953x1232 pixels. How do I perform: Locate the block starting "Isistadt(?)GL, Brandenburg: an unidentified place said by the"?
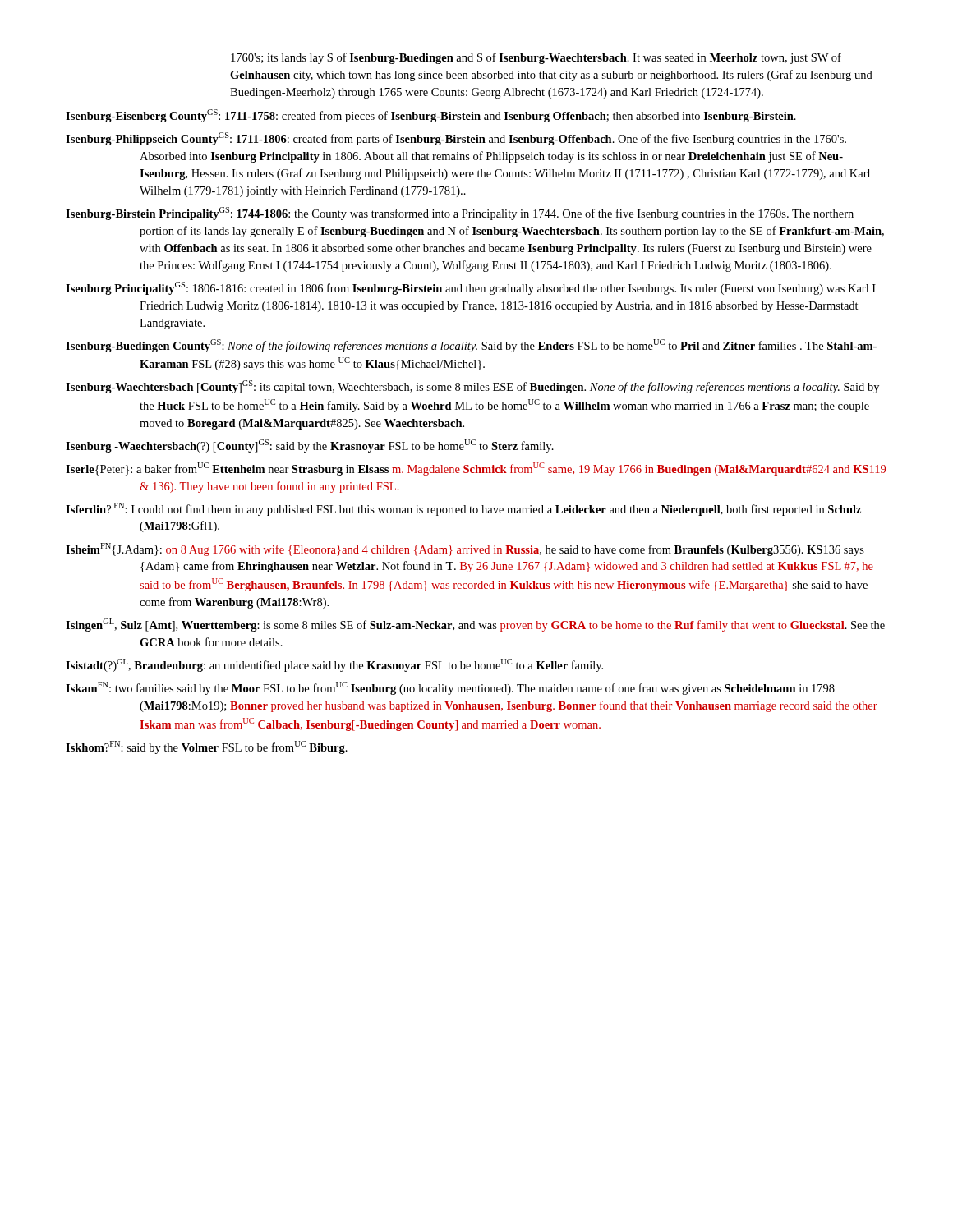(x=335, y=664)
